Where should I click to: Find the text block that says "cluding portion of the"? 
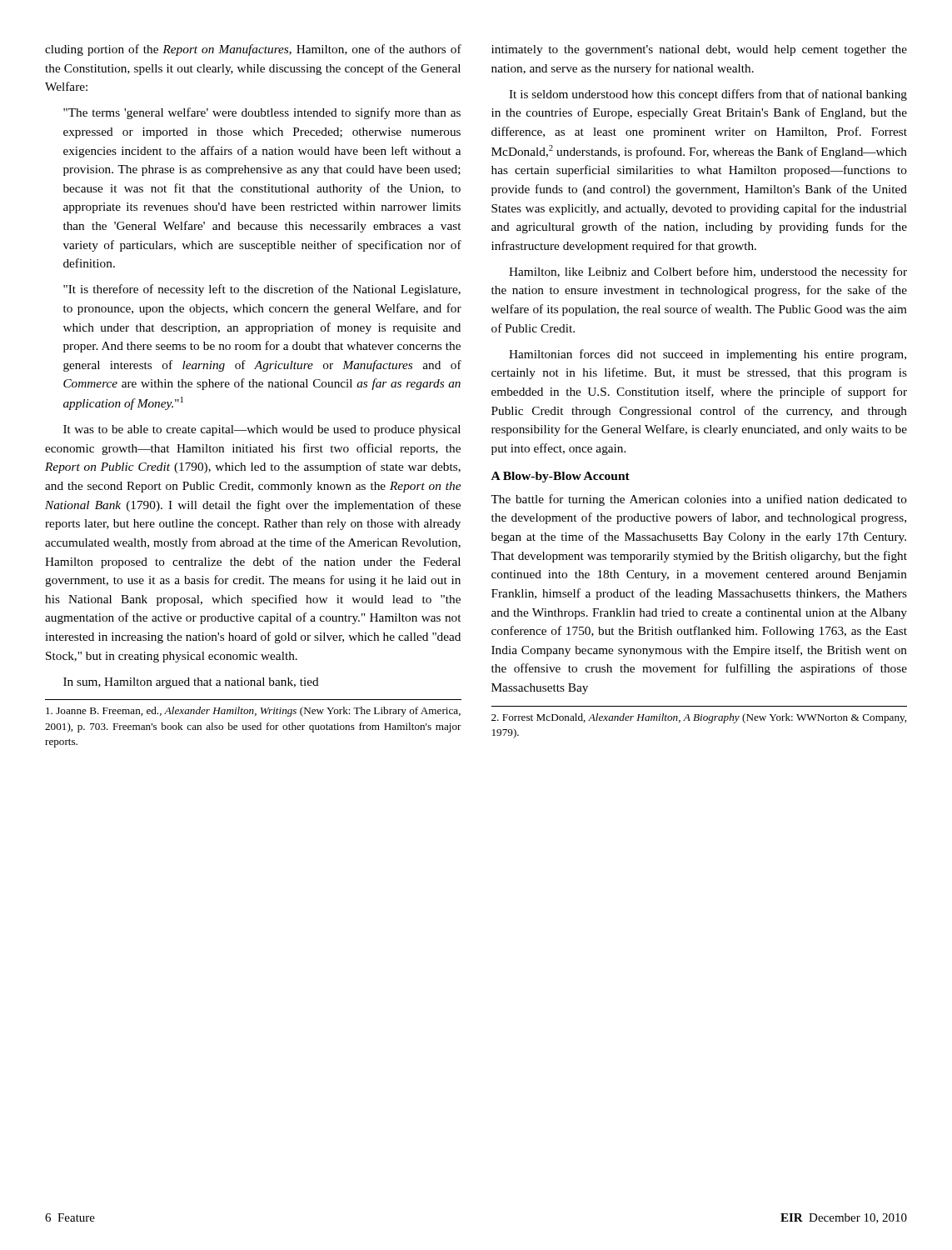point(253,366)
